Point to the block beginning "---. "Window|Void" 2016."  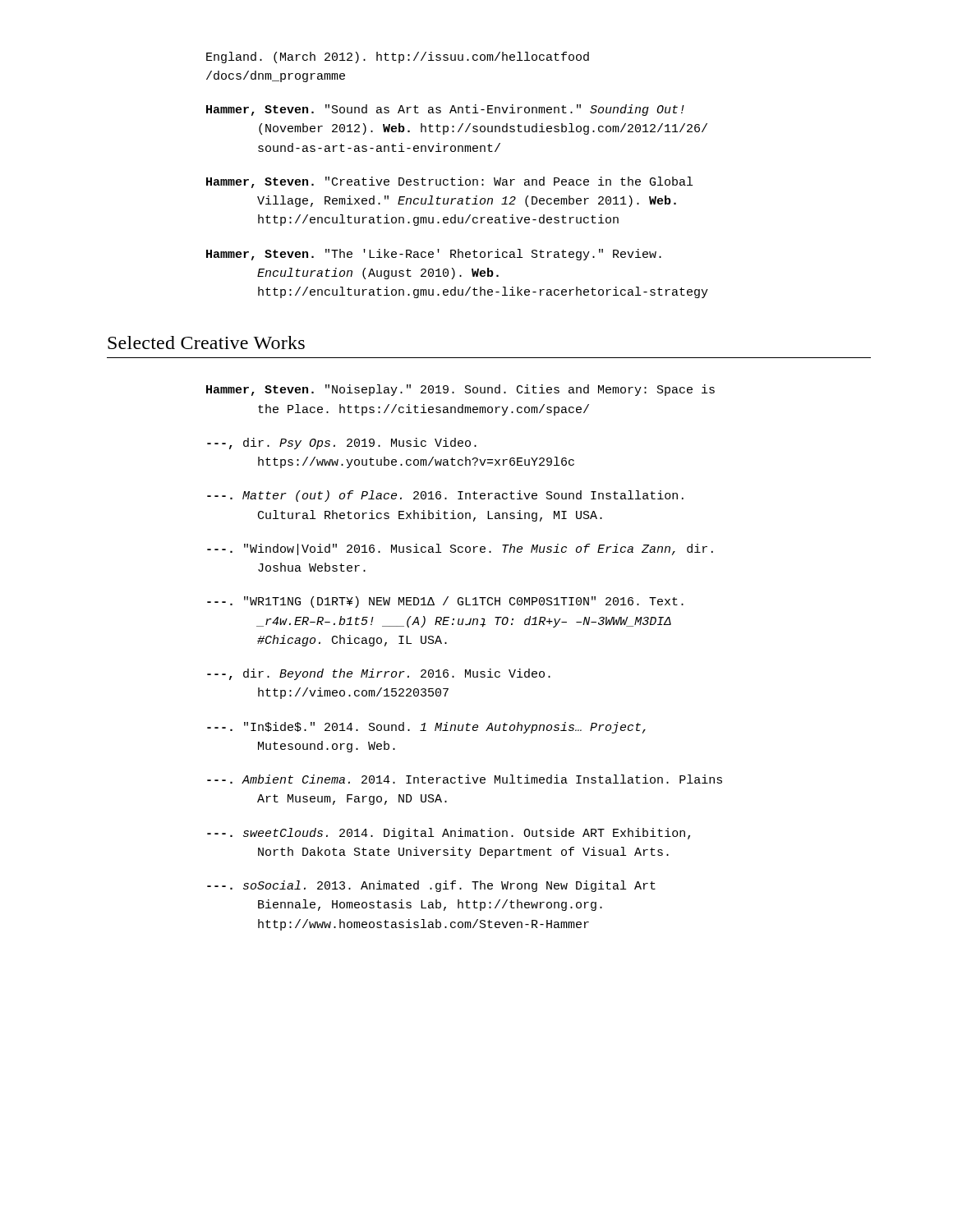pos(489,559)
